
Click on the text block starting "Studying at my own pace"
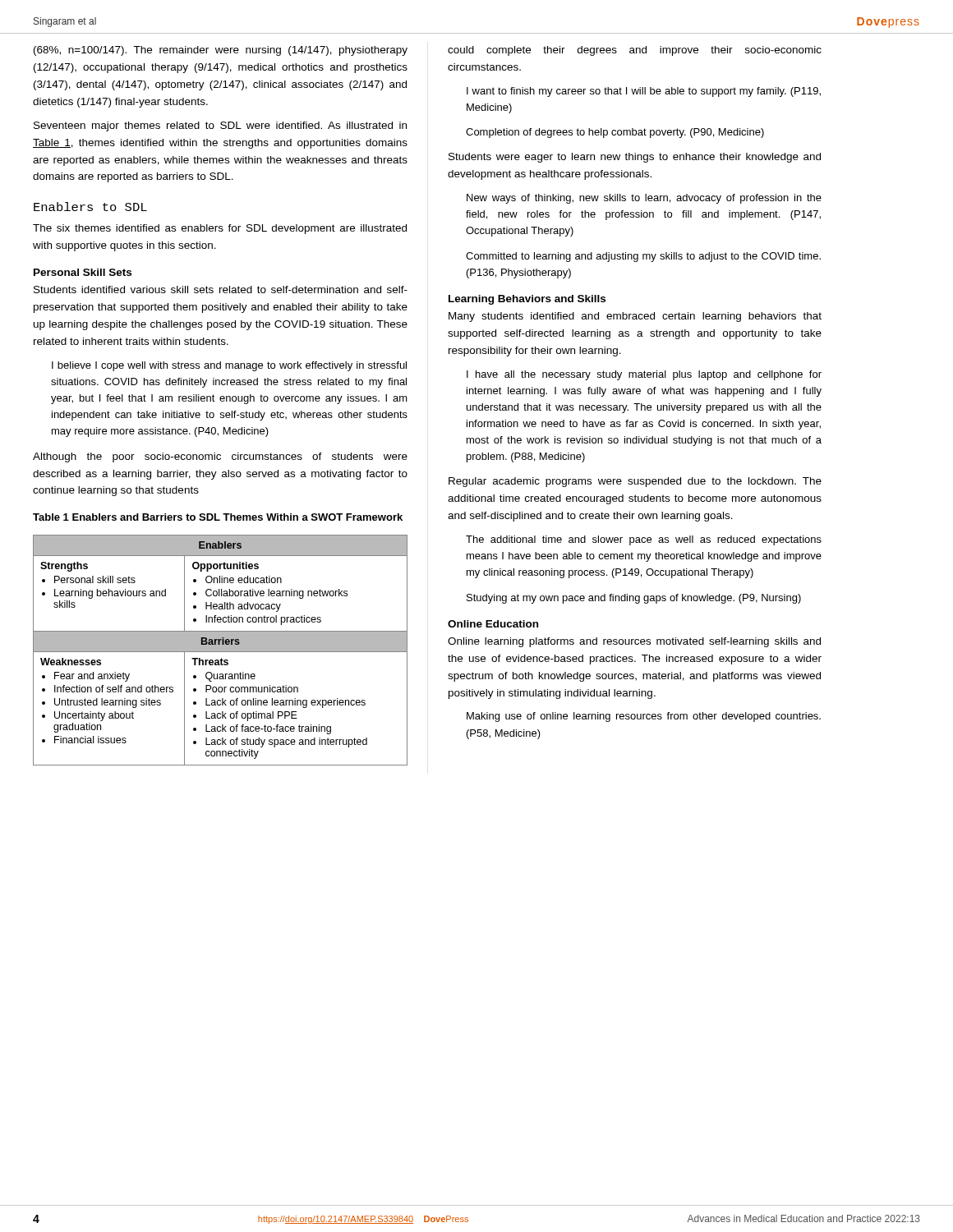pos(644,598)
